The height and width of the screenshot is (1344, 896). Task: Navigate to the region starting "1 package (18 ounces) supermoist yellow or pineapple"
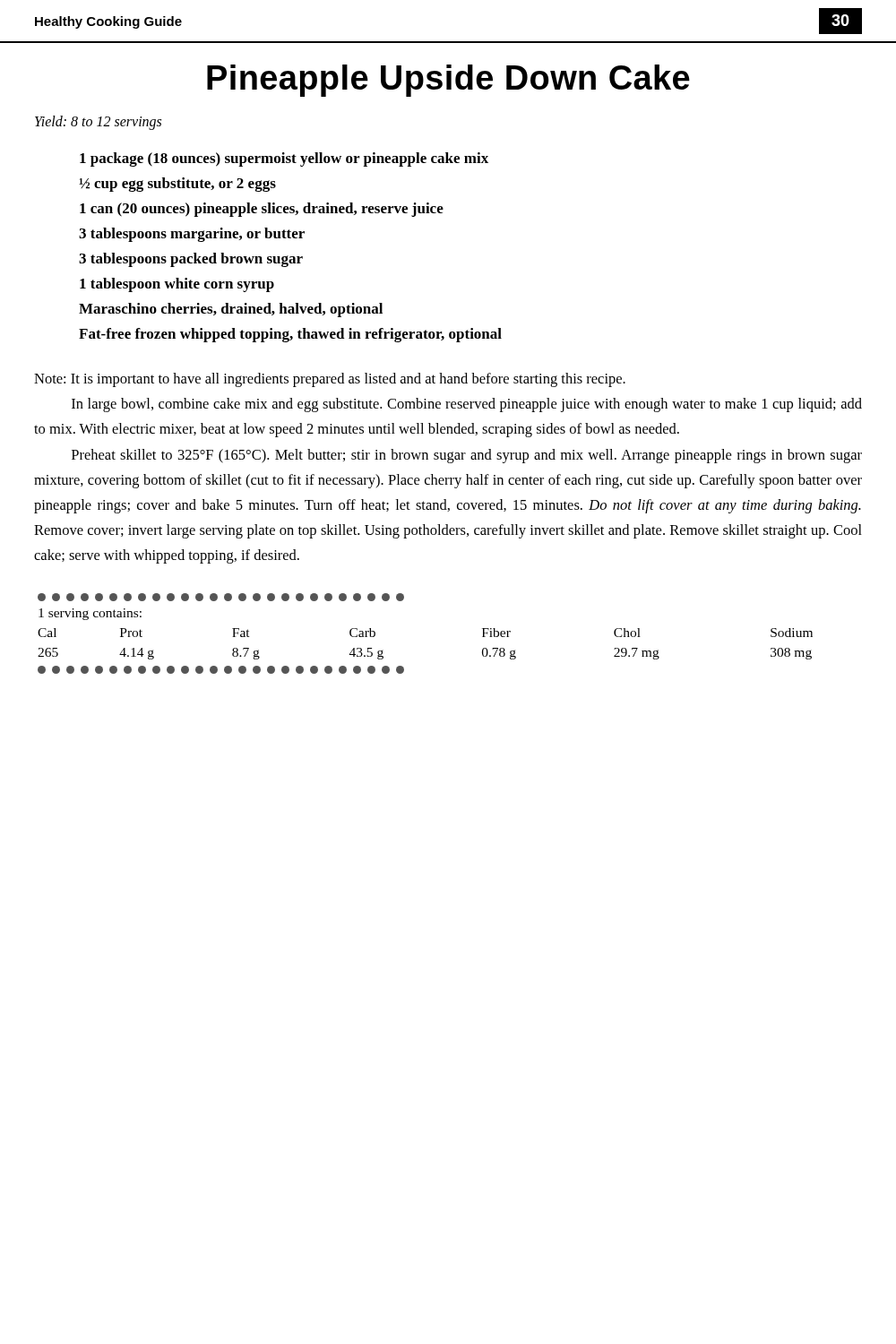click(x=284, y=158)
